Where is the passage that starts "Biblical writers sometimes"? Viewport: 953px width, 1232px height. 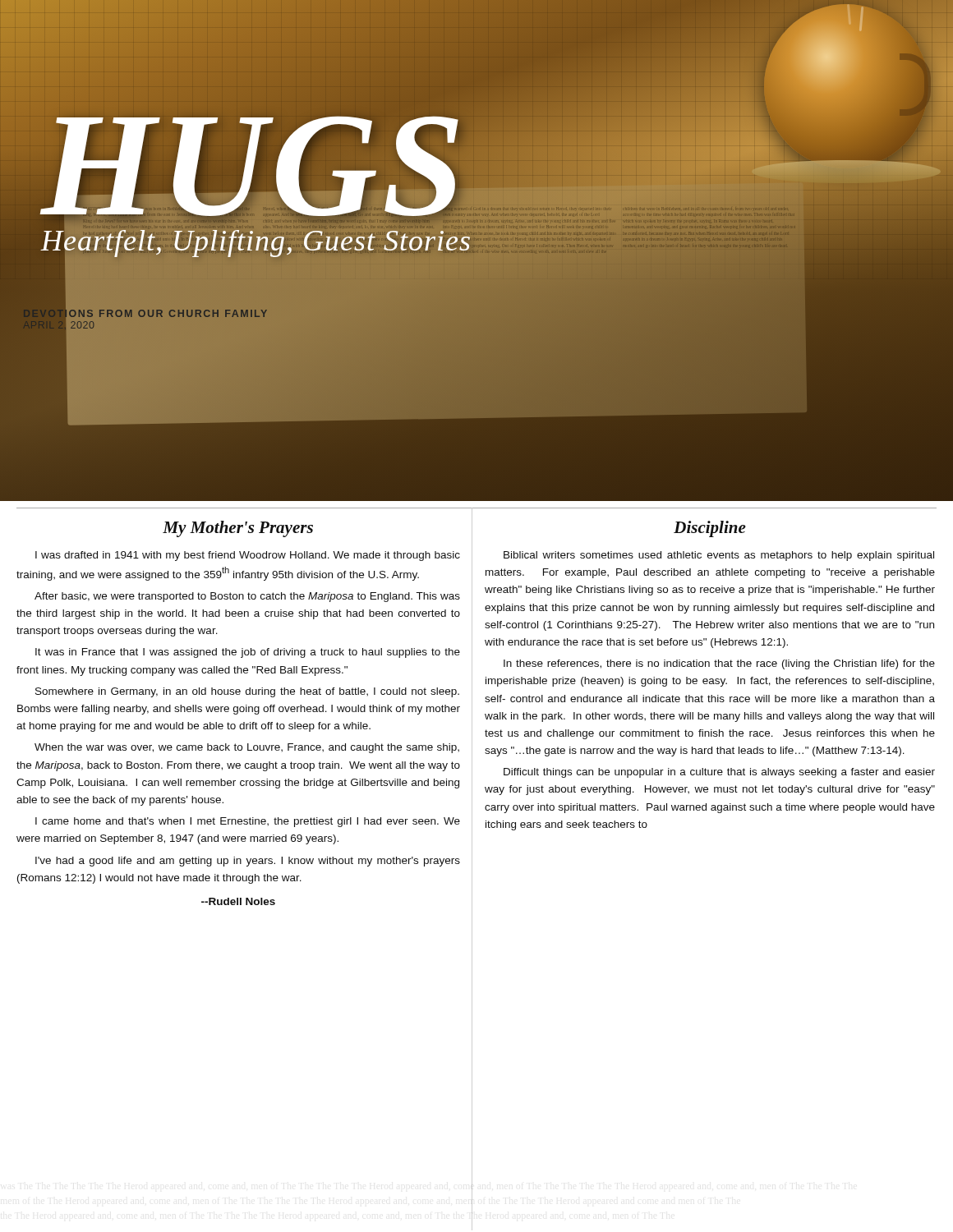click(x=710, y=689)
